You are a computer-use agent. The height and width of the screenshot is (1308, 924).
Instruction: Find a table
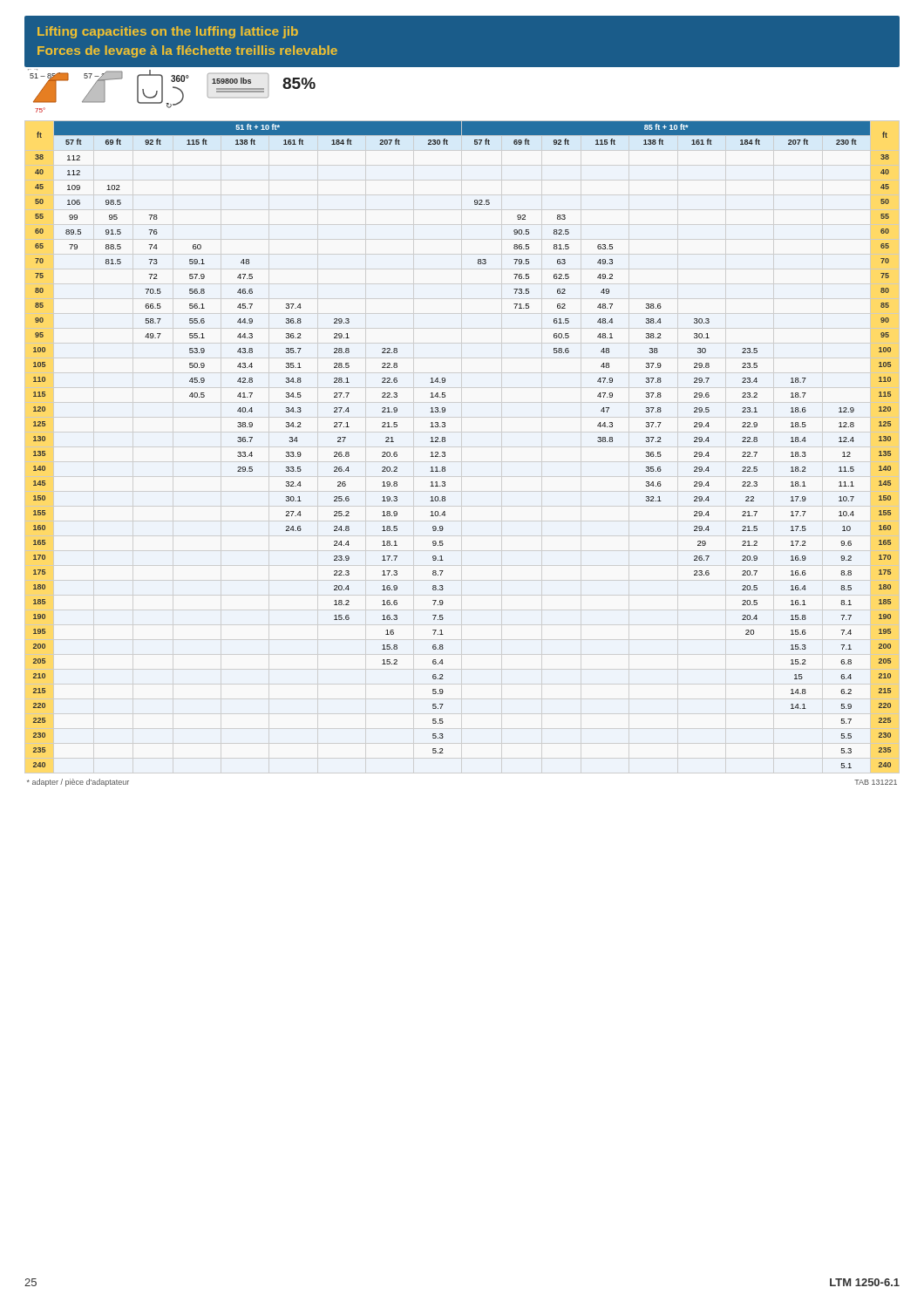point(462,455)
